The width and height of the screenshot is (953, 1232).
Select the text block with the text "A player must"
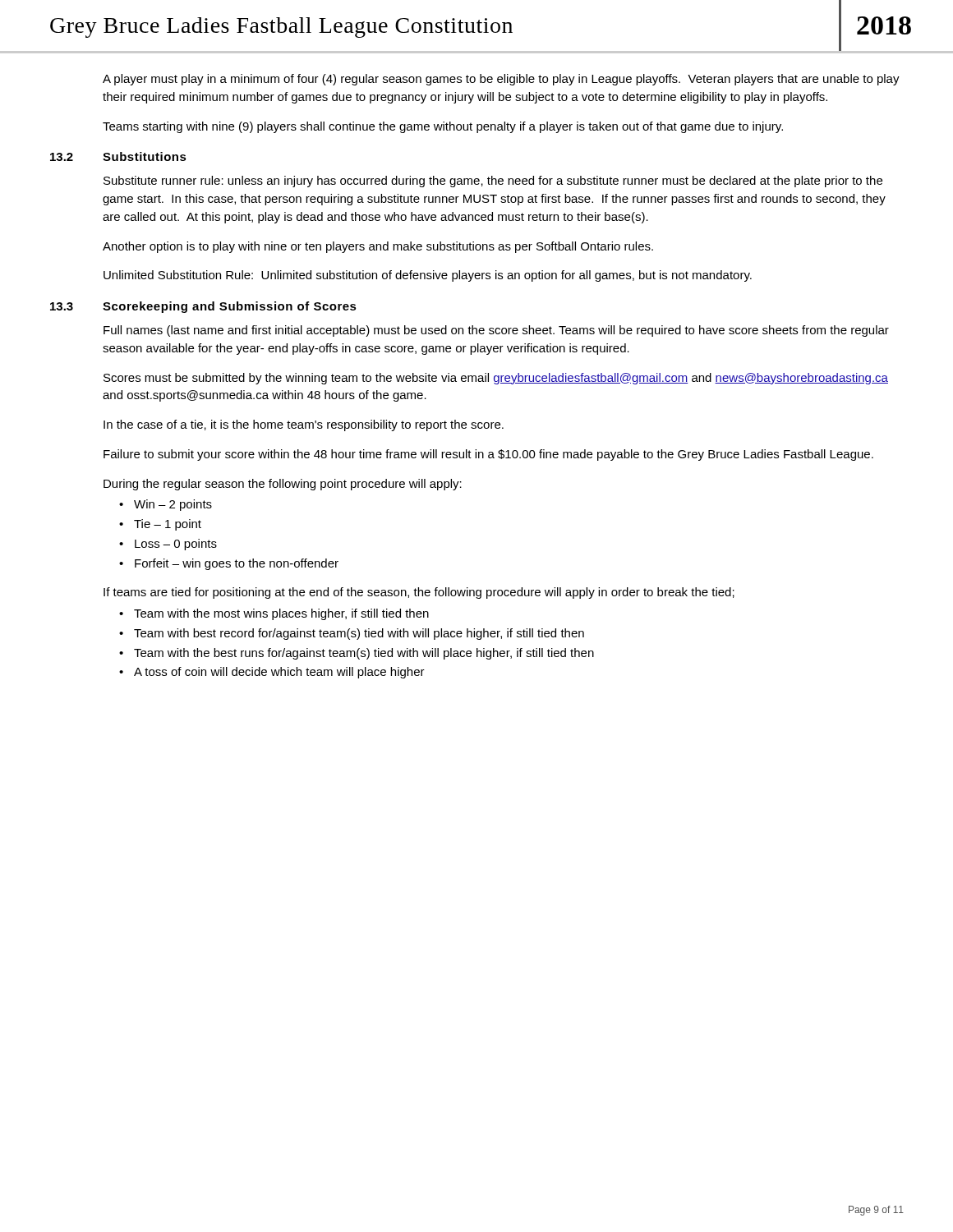[501, 87]
